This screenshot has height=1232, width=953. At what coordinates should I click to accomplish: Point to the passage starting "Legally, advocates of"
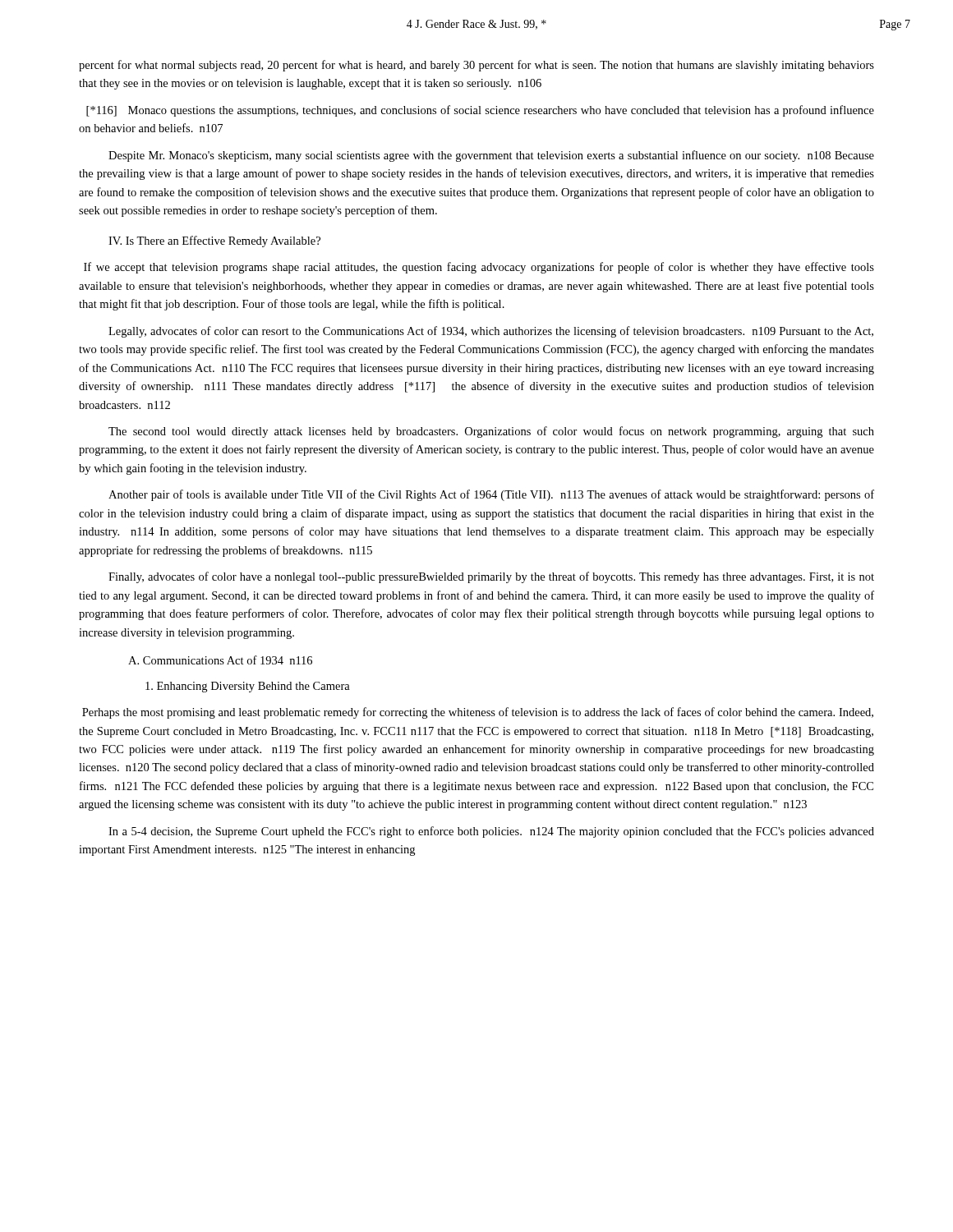476,368
